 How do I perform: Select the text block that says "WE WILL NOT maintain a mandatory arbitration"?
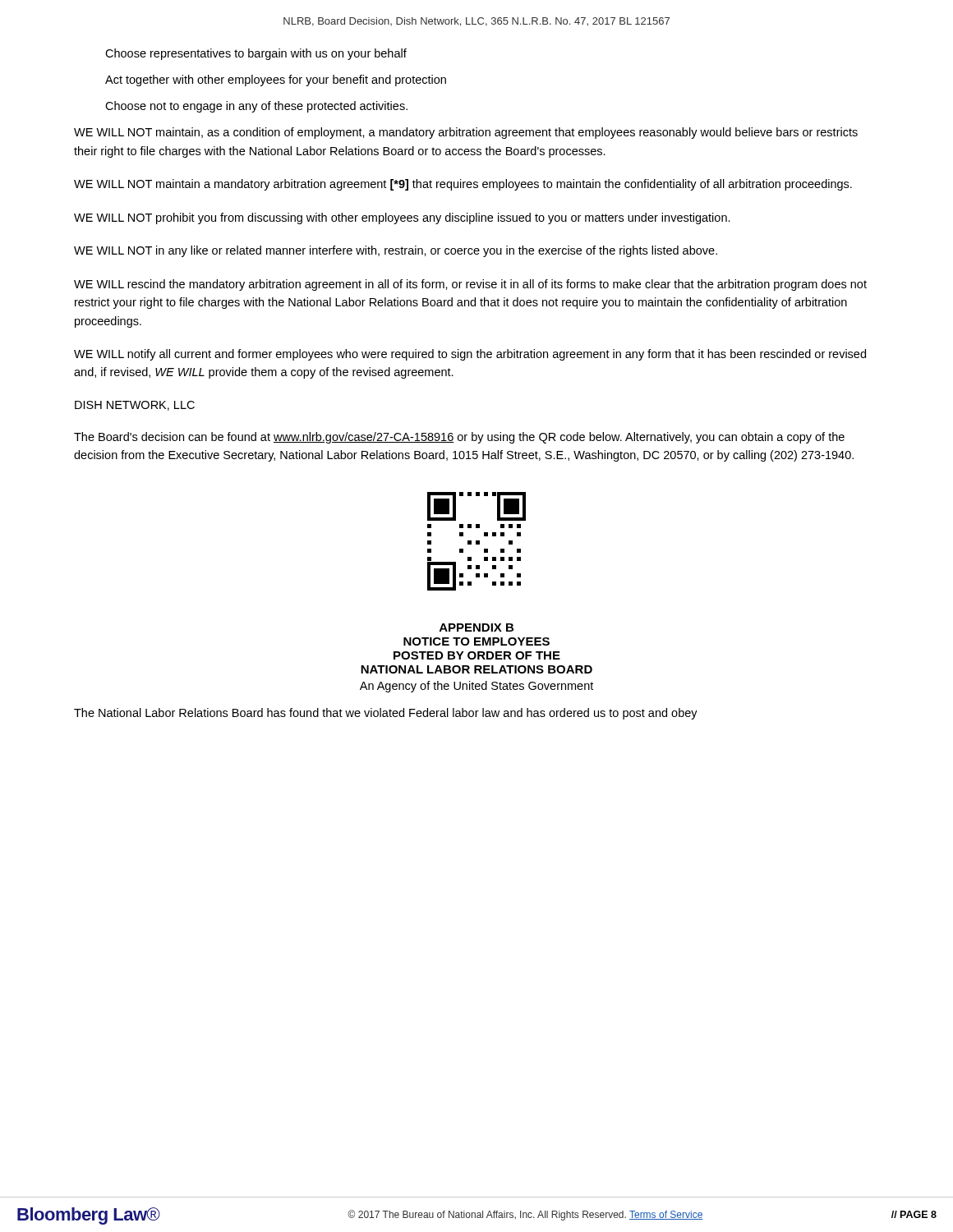(463, 184)
